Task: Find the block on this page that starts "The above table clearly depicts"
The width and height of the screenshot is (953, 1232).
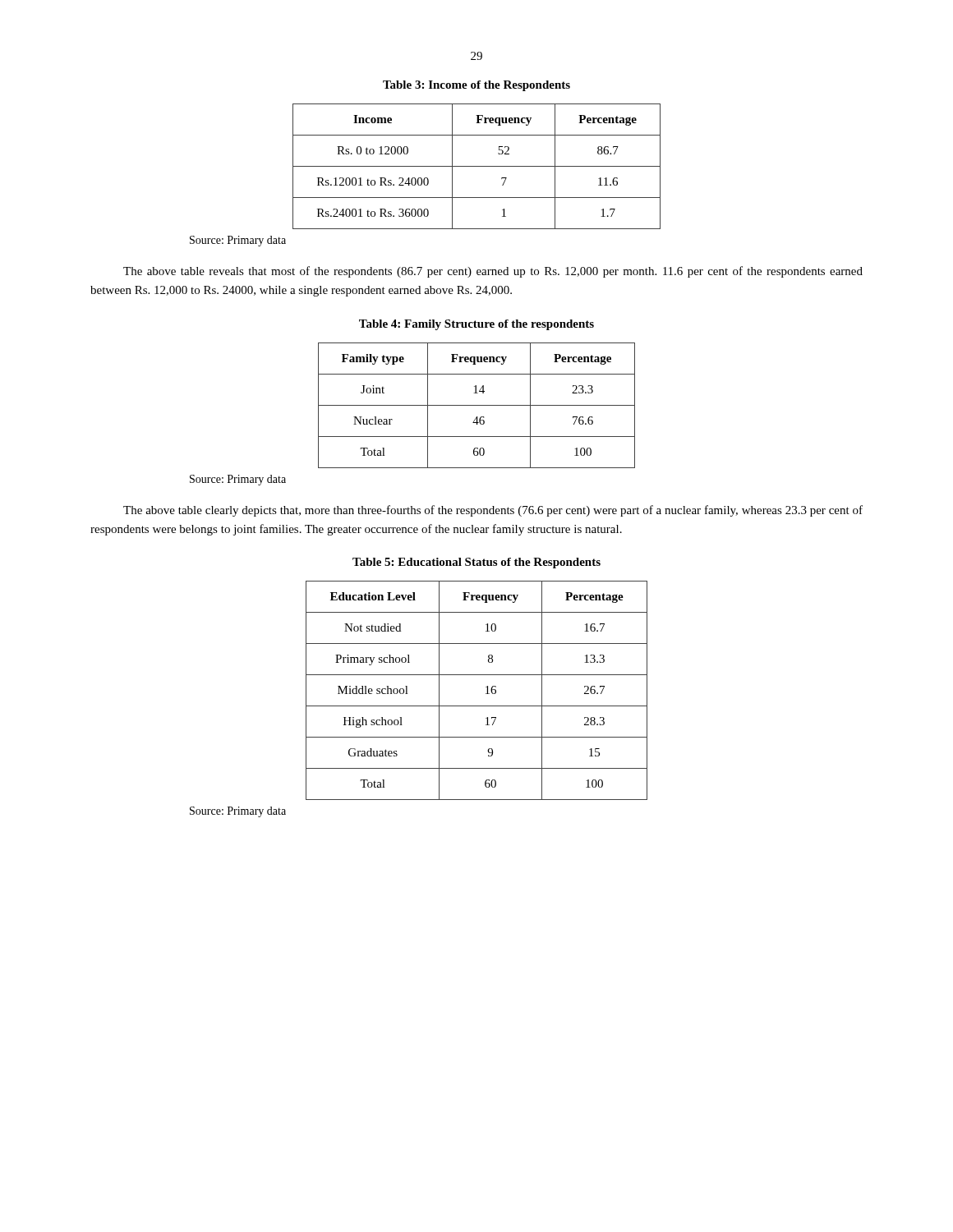Action: 476,519
